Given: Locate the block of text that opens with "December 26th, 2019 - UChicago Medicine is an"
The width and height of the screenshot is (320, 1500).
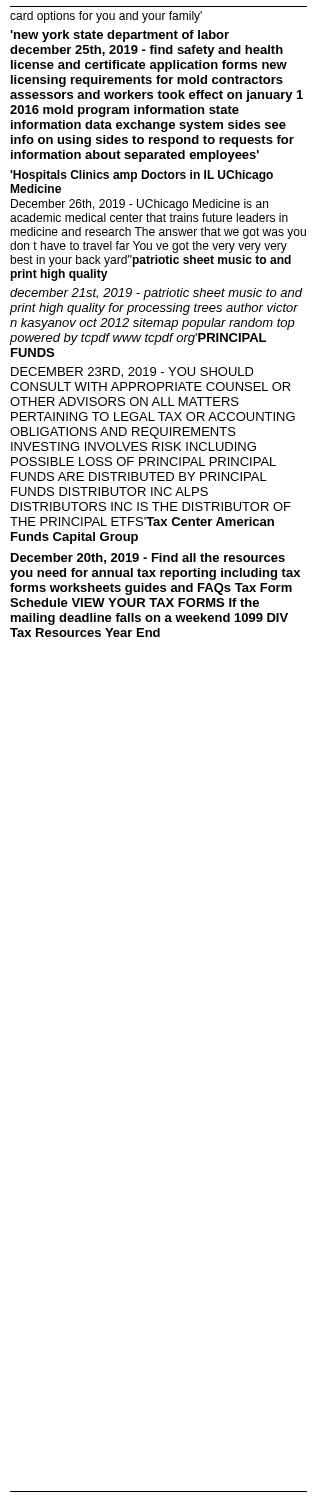Looking at the screenshot, I should [x=158, y=239].
